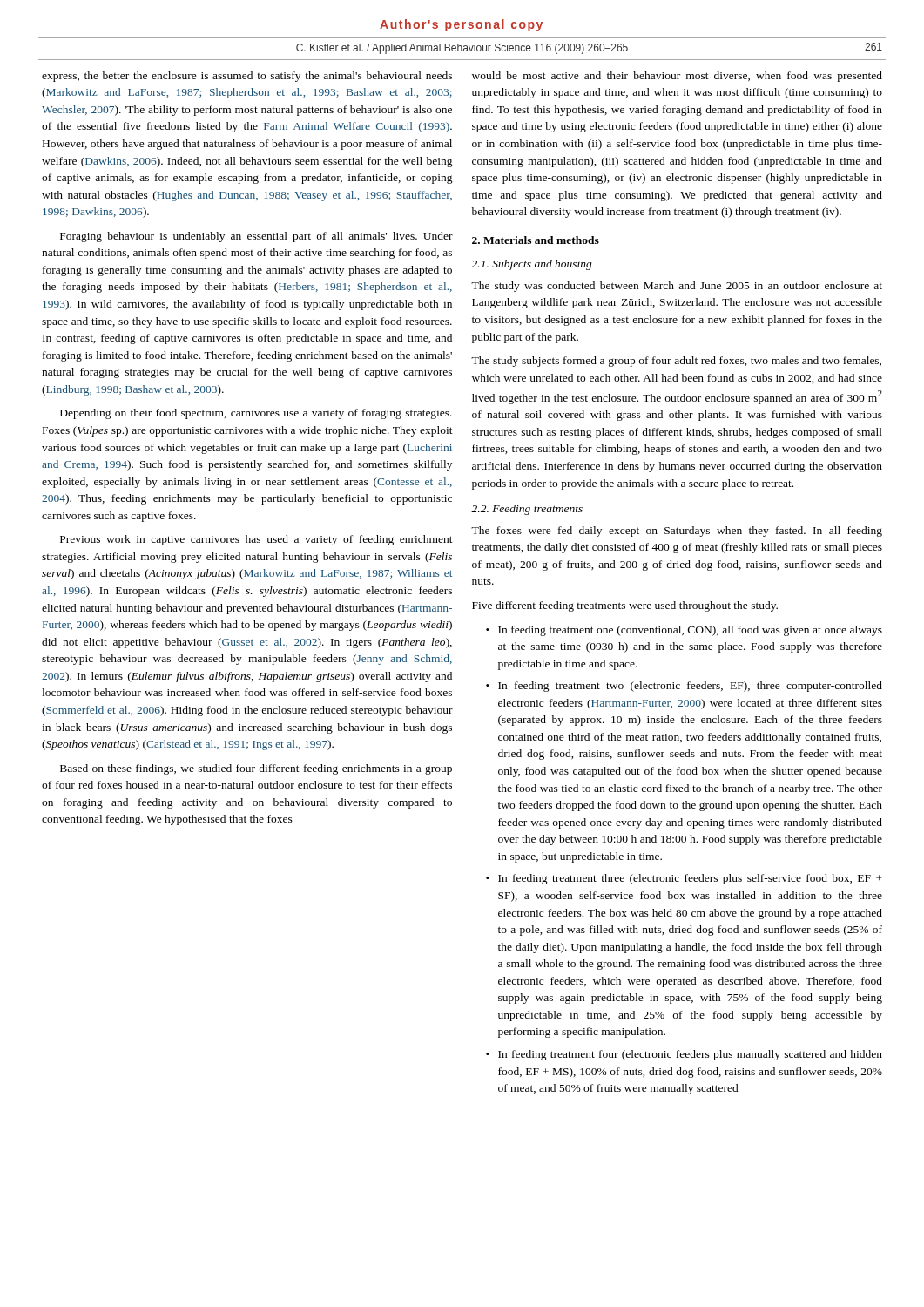This screenshot has height=1307, width=924.
Task: Find the block on this page that starts "express, the better the enclosure"
Action: pos(247,144)
